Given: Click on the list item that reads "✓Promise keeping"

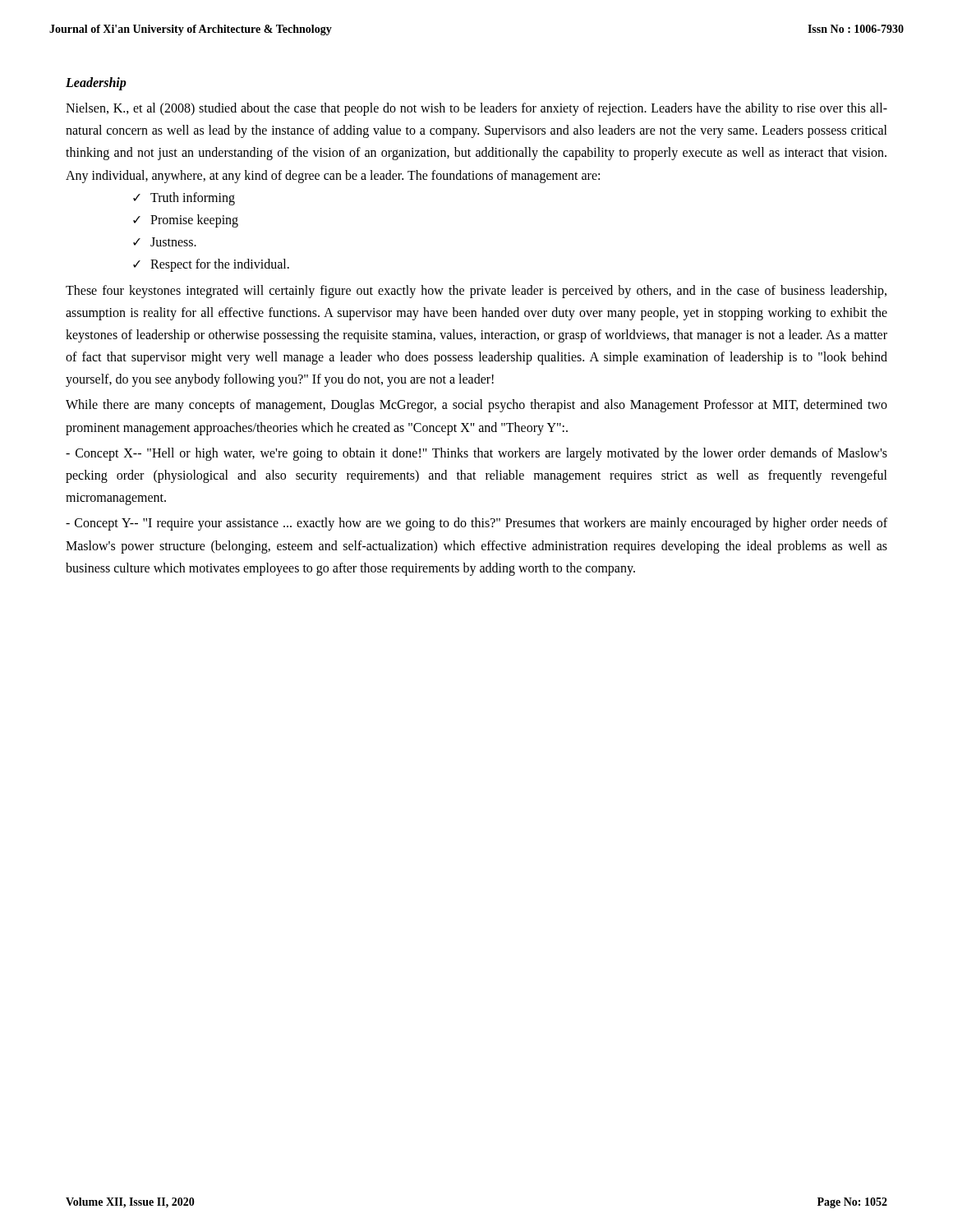Looking at the screenshot, I should coord(185,220).
